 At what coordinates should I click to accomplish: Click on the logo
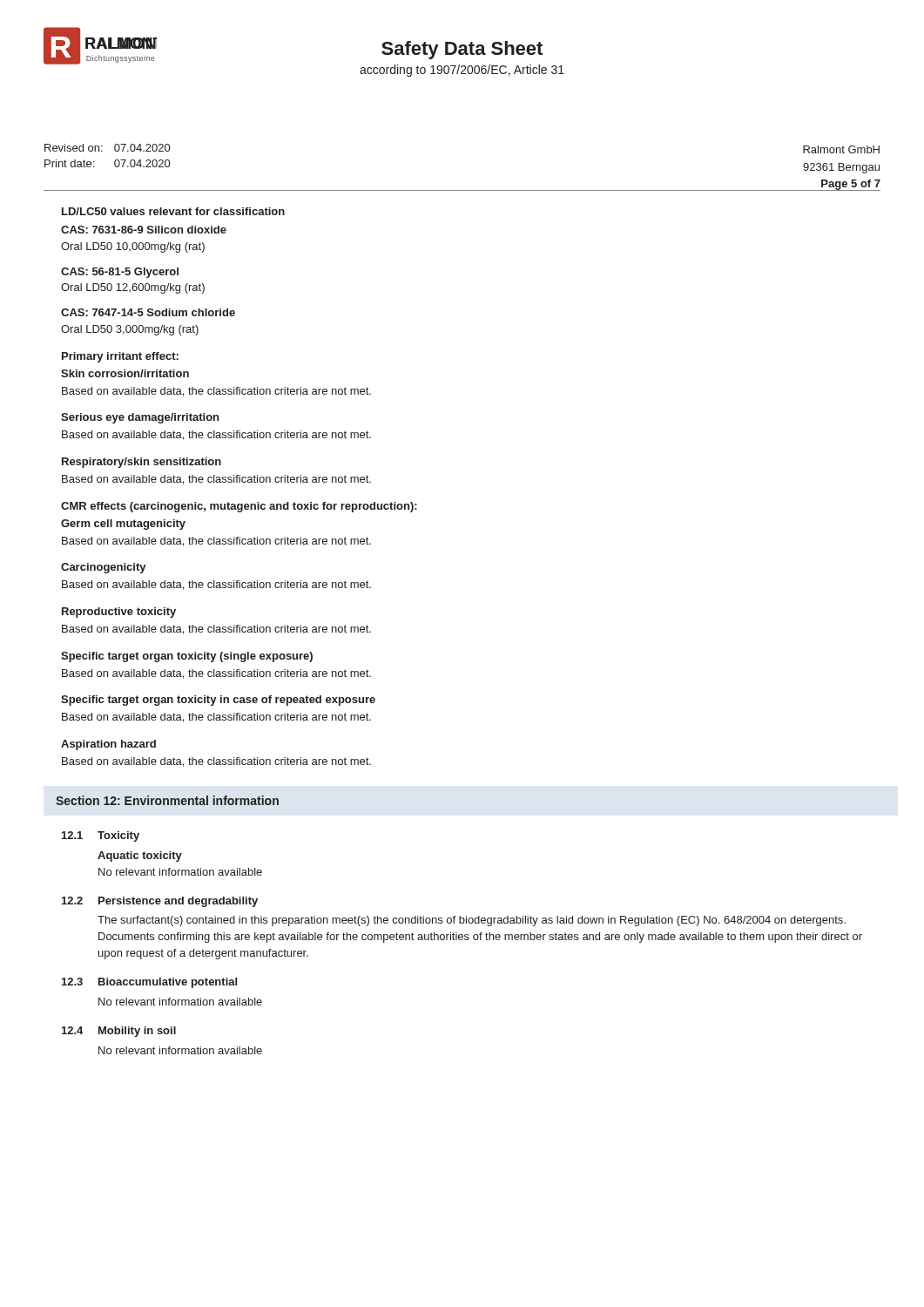tap(100, 53)
